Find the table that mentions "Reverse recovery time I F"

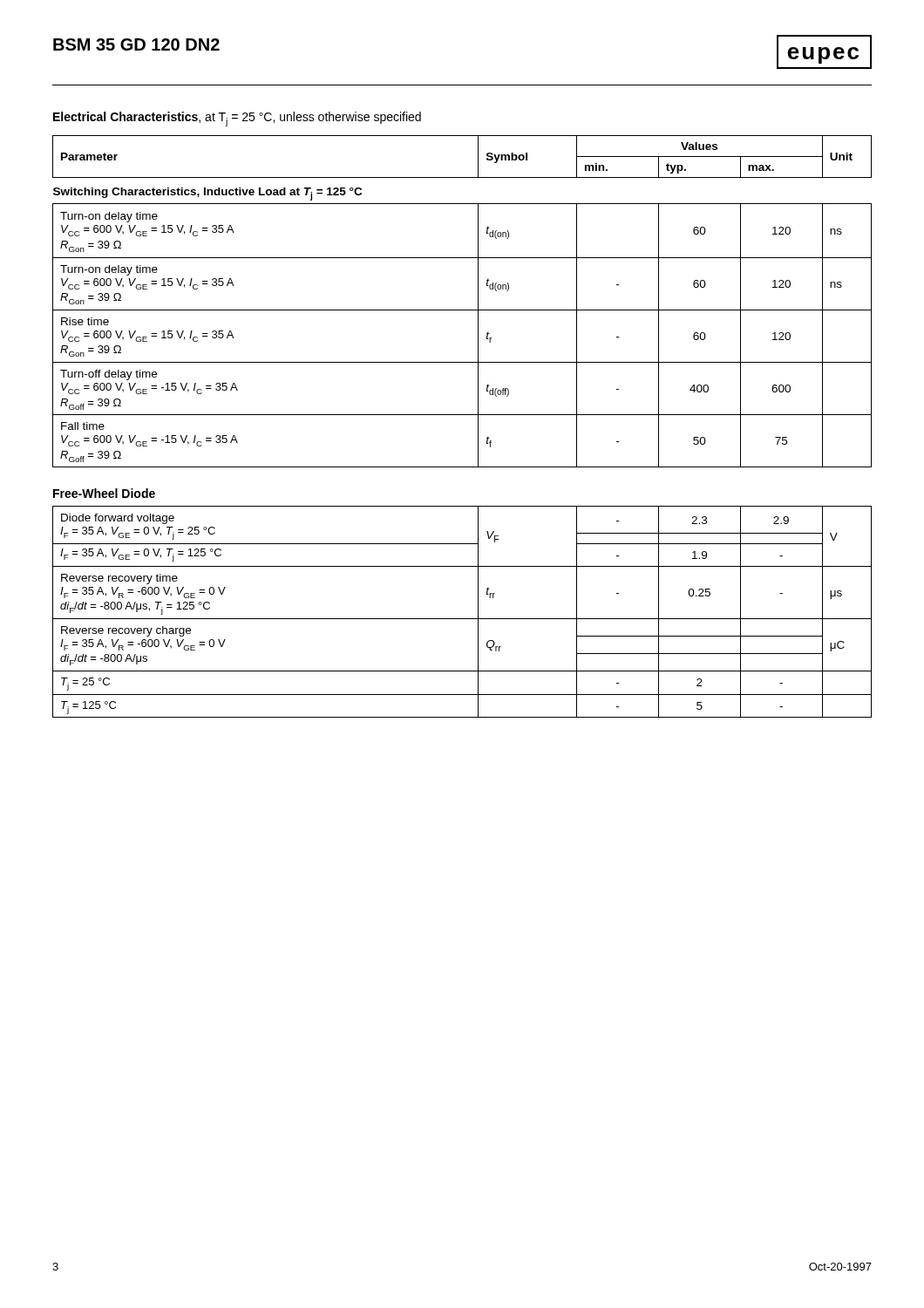tap(462, 612)
